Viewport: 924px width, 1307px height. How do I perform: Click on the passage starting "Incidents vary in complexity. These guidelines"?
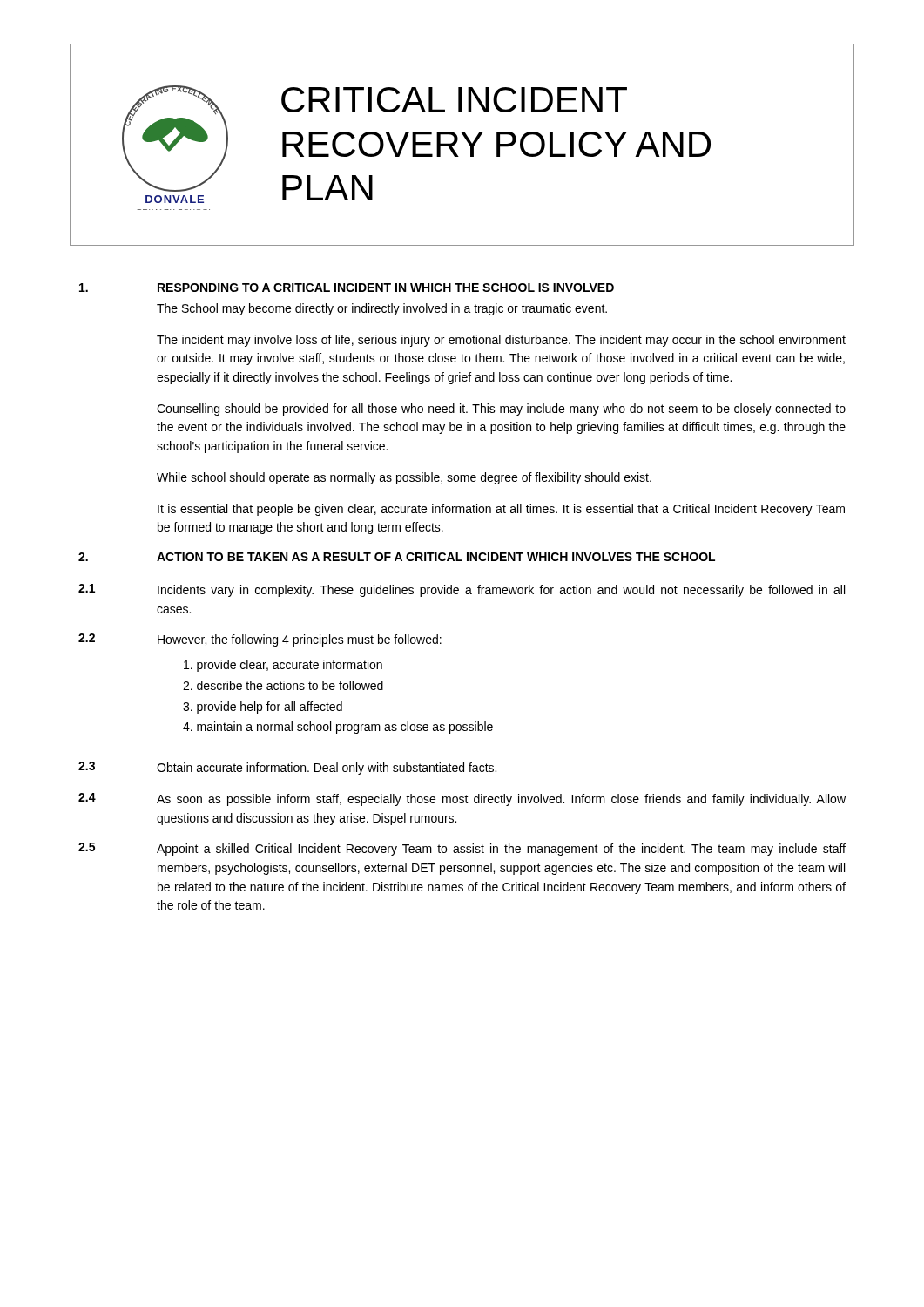tap(501, 599)
